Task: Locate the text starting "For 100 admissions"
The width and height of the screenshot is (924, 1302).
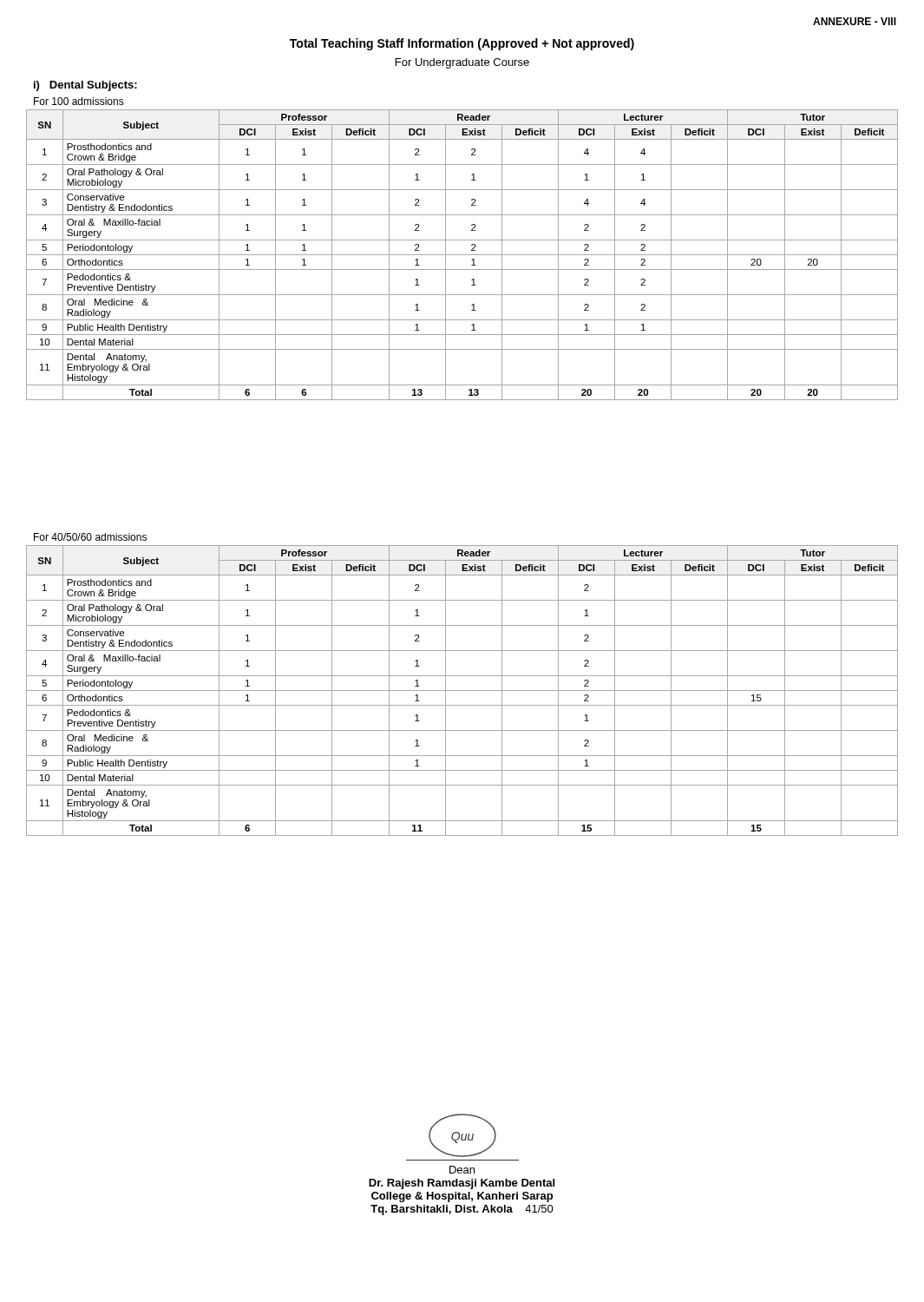Action: [x=78, y=102]
